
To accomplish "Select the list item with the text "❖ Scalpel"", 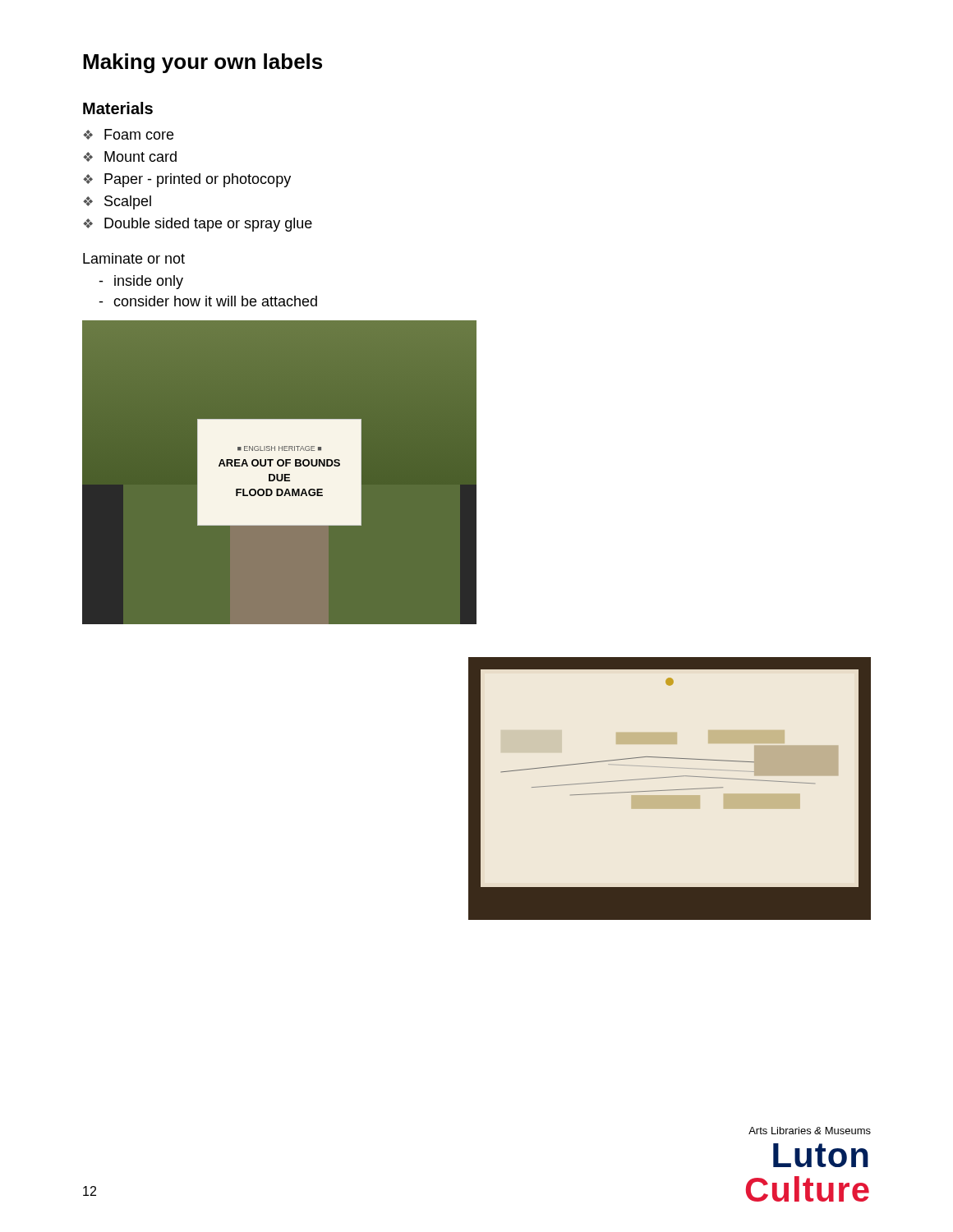I will pos(117,202).
